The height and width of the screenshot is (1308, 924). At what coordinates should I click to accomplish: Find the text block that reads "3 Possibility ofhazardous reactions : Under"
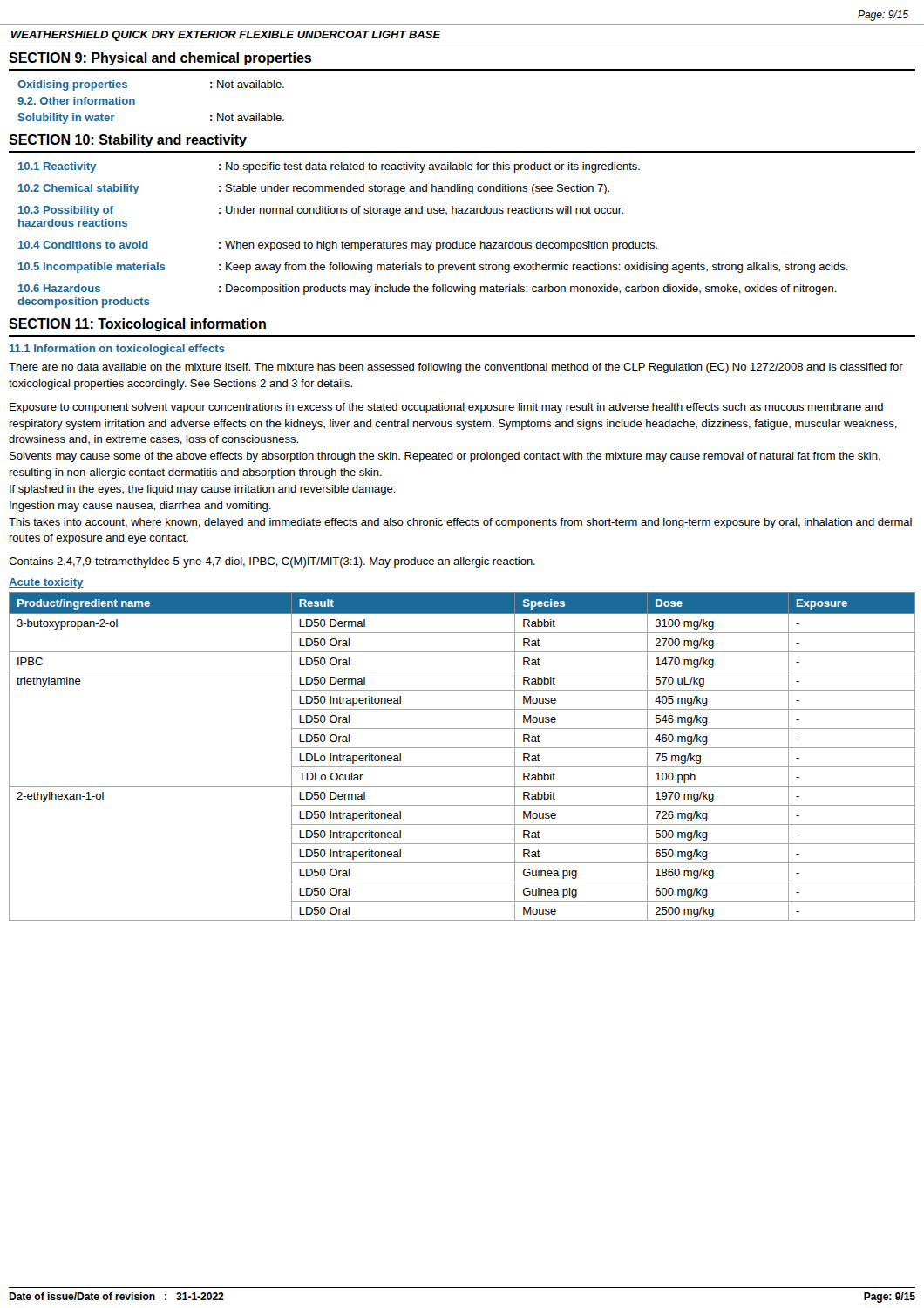[x=462, y=216]
